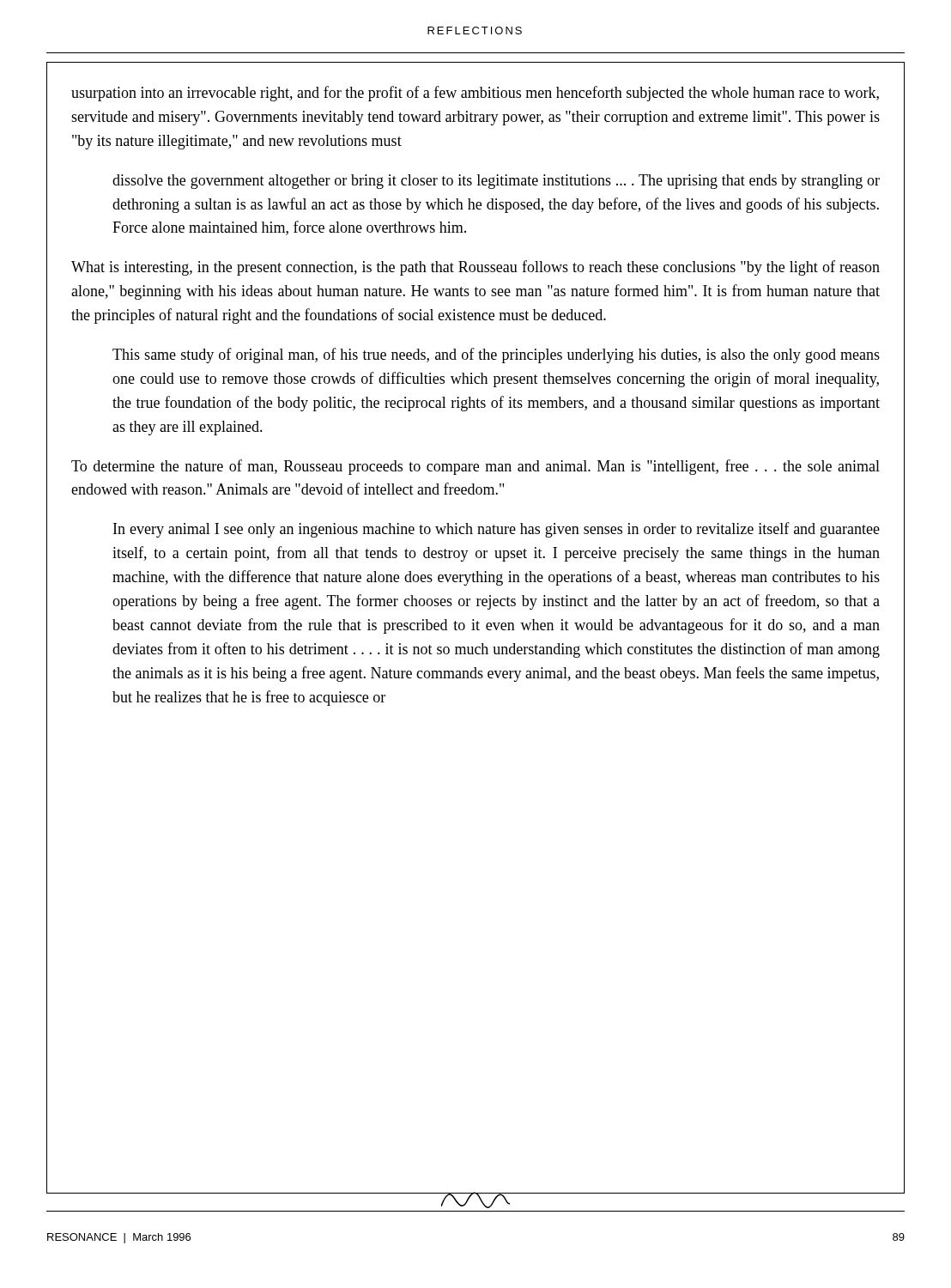Locate the block starting "To determine the nature of man, Rousseau proceeds"

click(476, 478)
